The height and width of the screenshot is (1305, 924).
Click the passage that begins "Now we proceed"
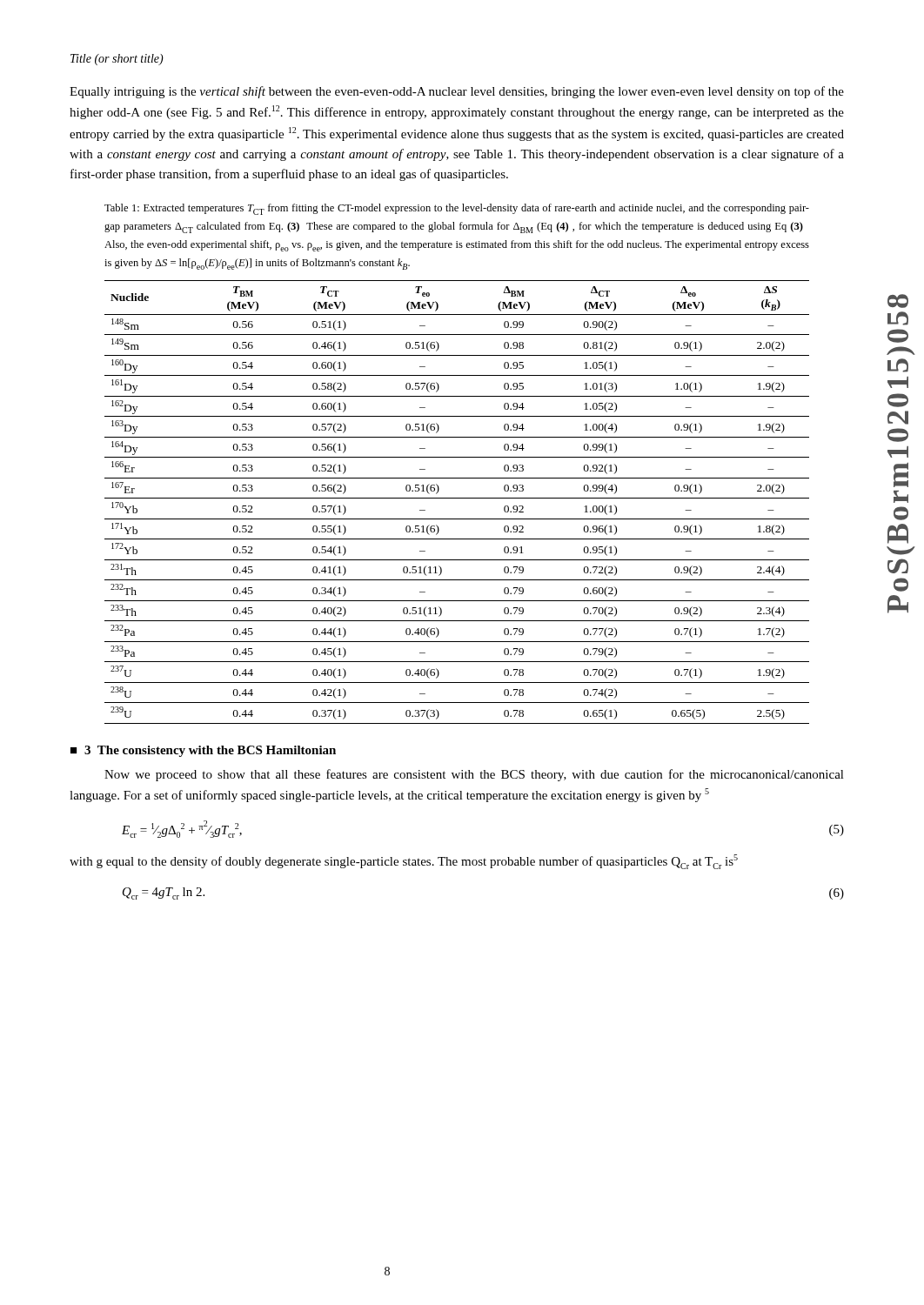(457, 785)
